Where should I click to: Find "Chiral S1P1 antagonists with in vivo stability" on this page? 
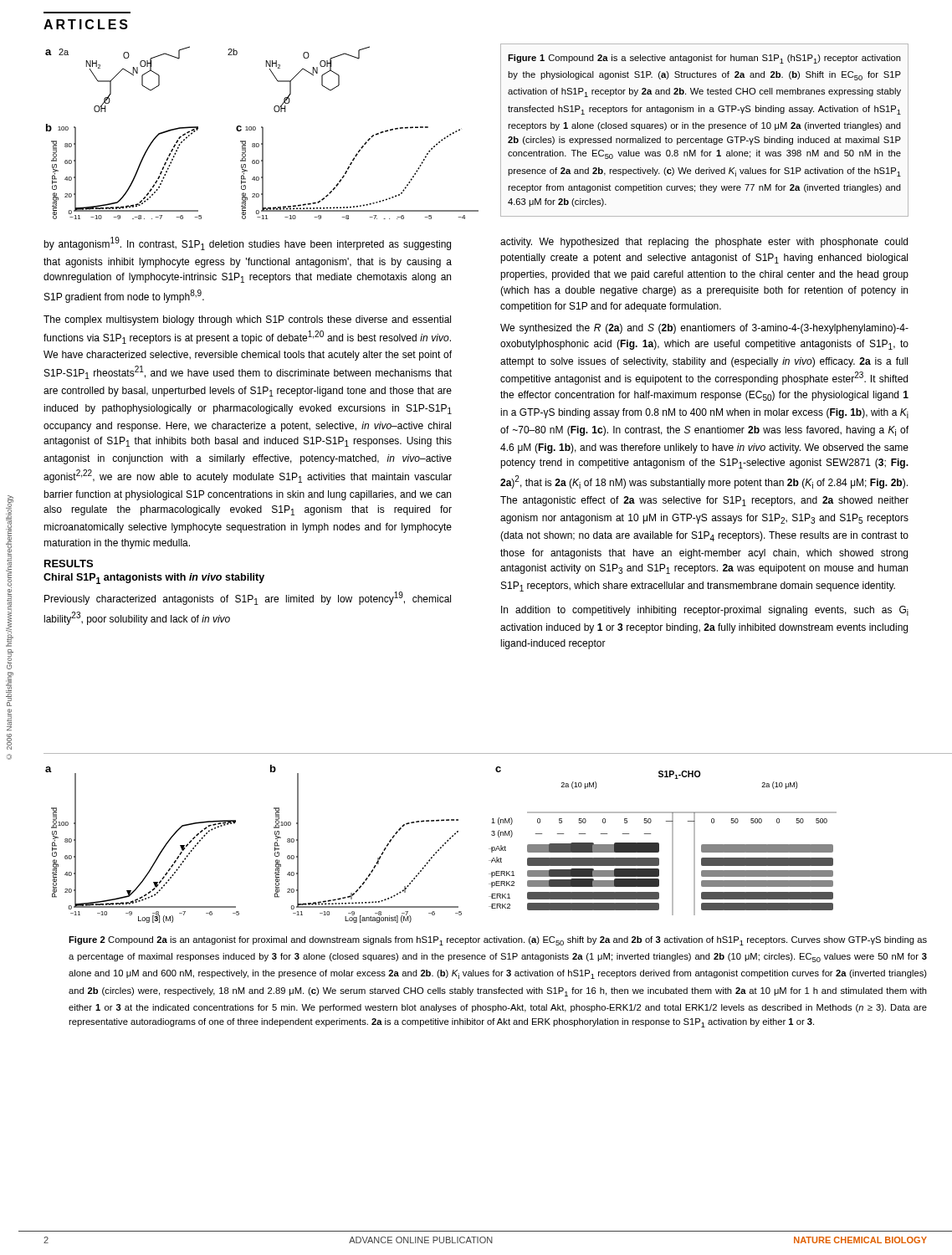154,579
